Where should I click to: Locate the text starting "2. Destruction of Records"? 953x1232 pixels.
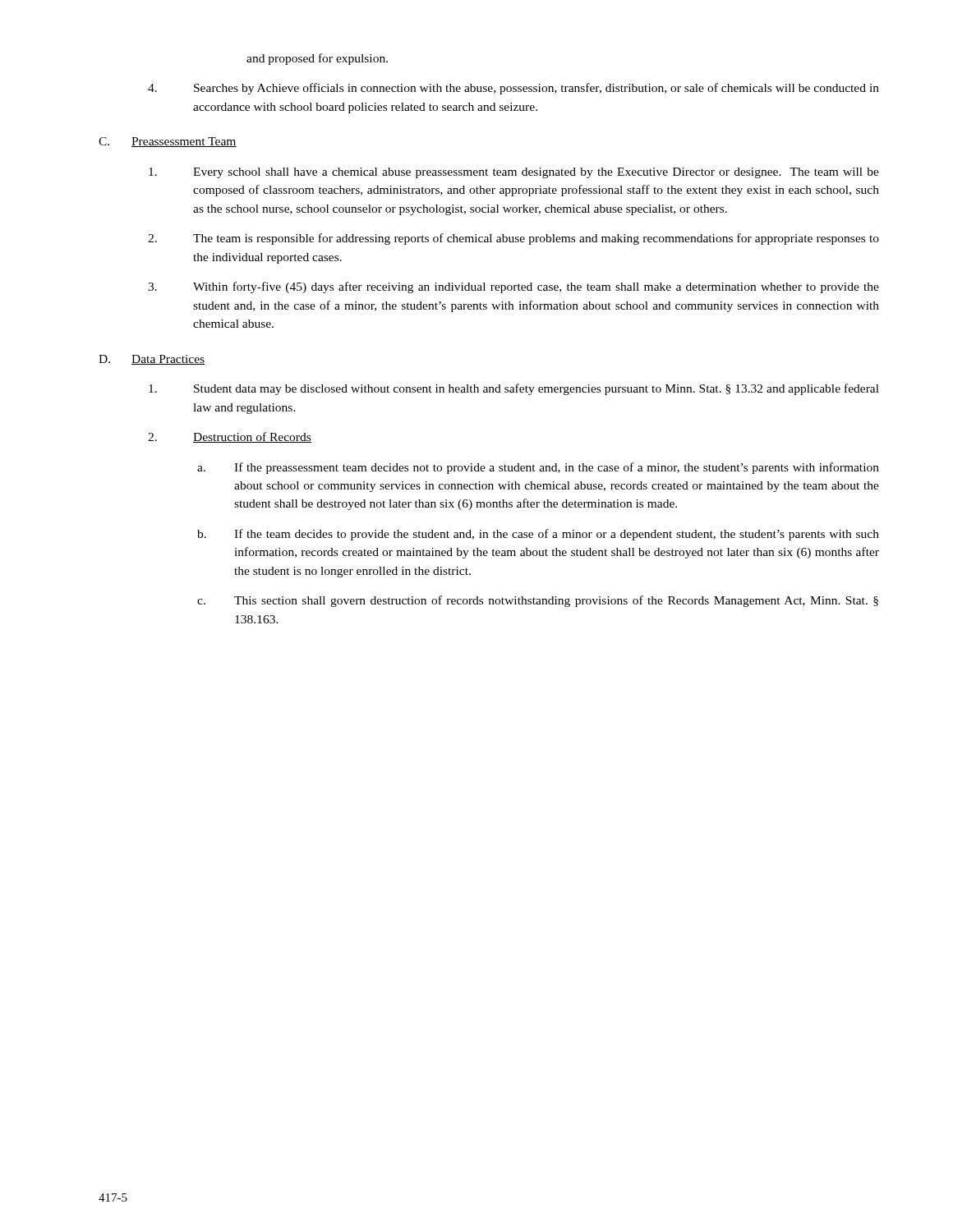(x=230, y=437)
